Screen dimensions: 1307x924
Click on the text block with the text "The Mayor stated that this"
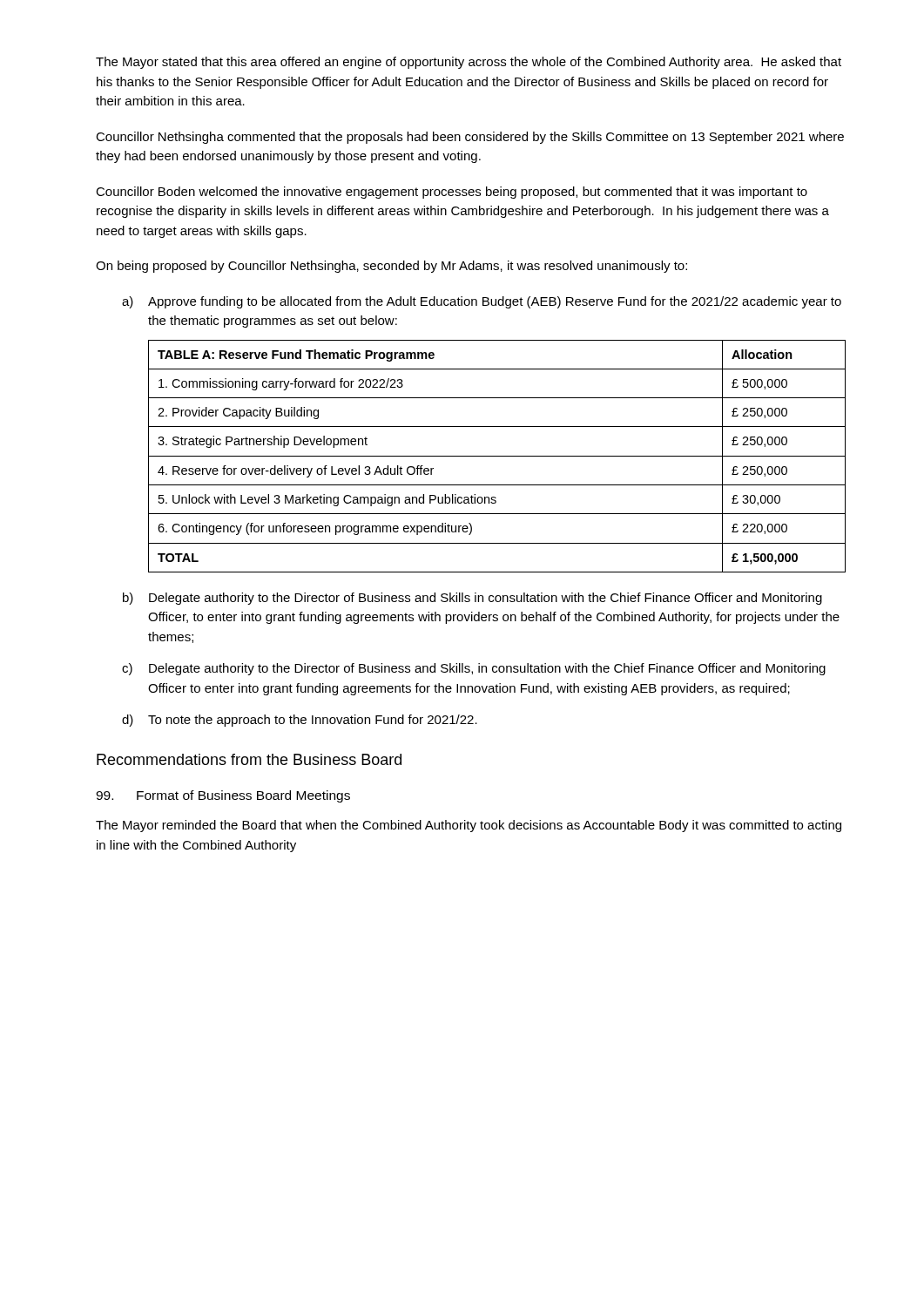469,81
